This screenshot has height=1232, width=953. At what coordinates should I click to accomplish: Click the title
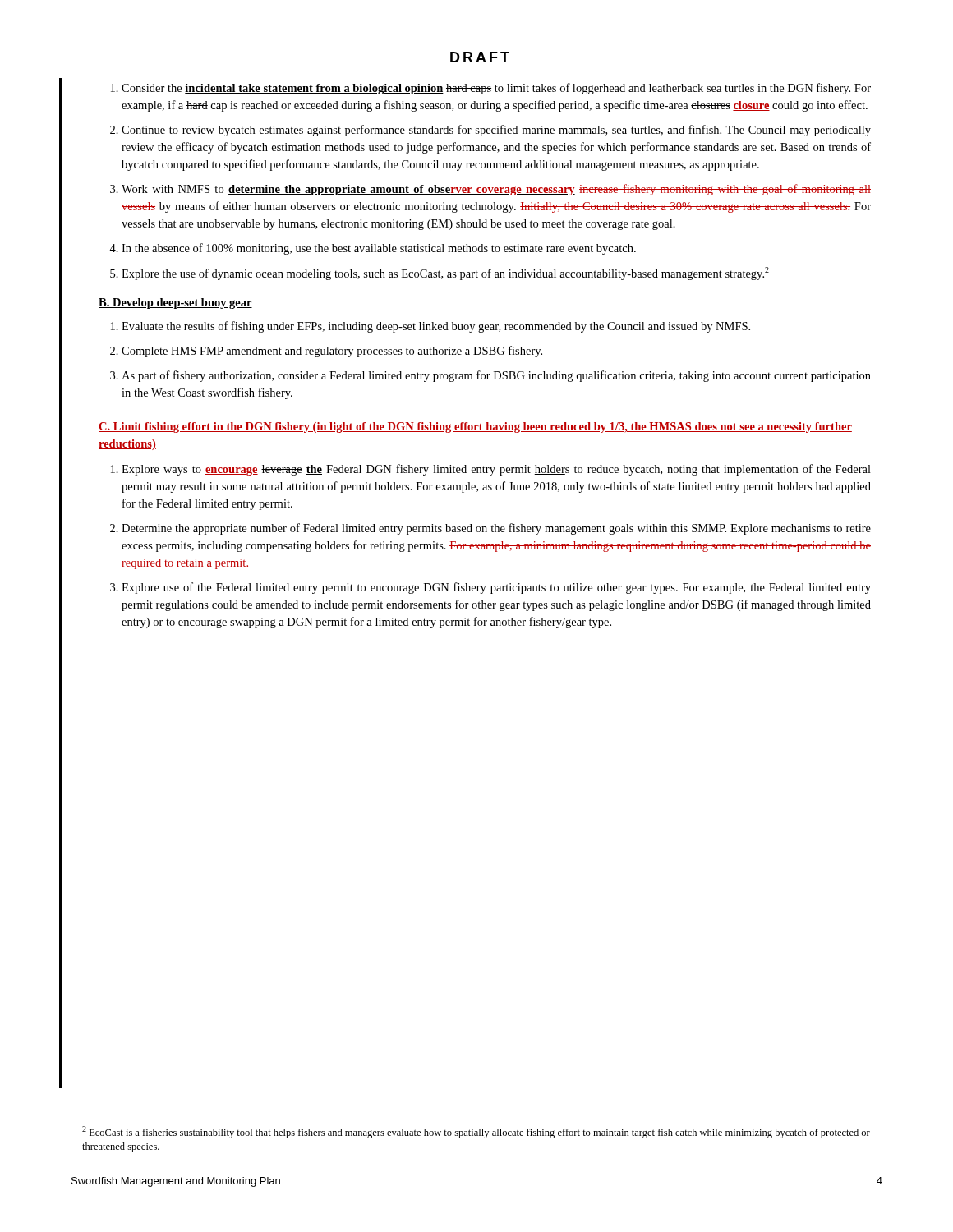click(x=481, y=57)
